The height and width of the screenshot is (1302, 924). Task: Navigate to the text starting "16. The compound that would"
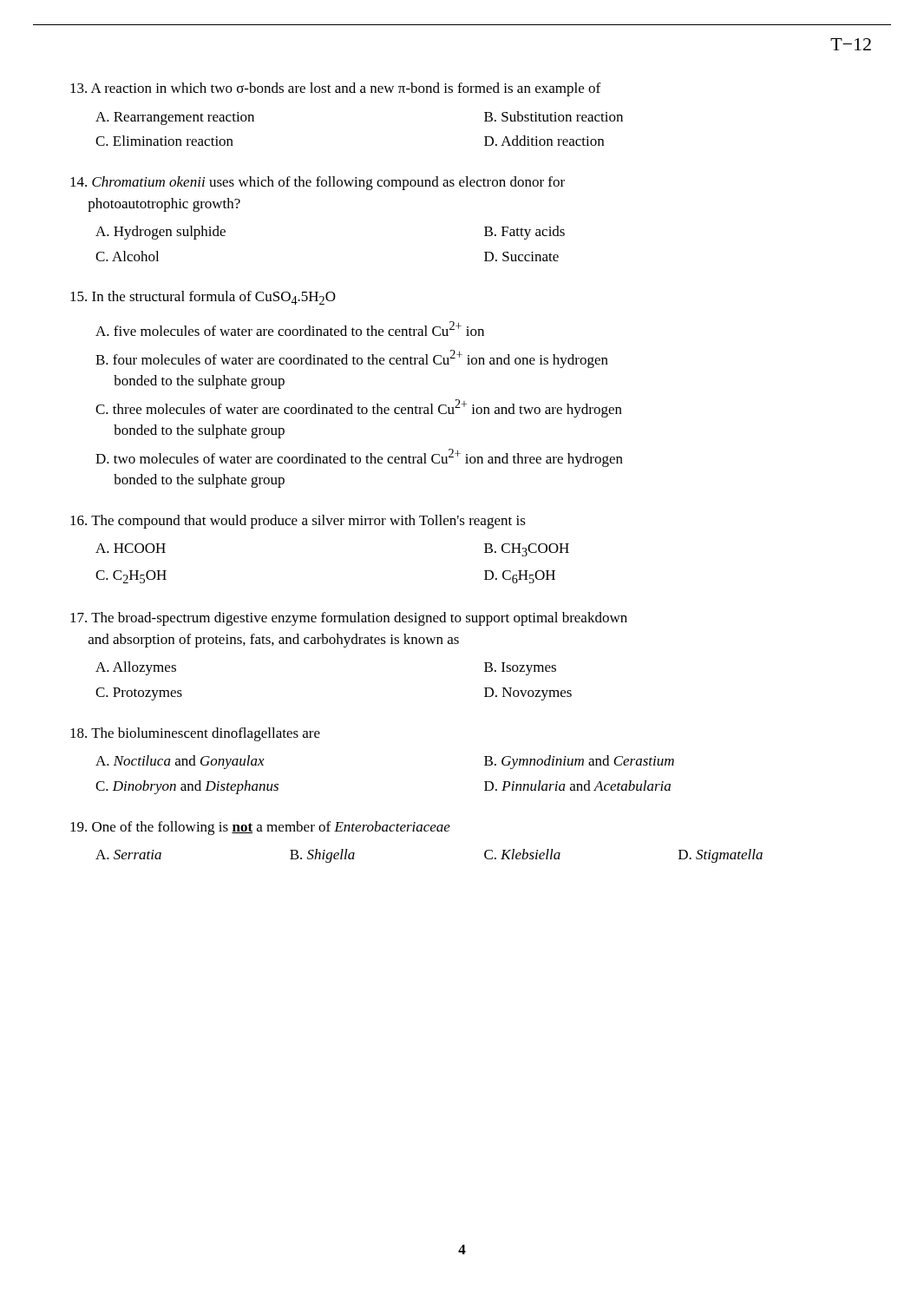point(298,522)
